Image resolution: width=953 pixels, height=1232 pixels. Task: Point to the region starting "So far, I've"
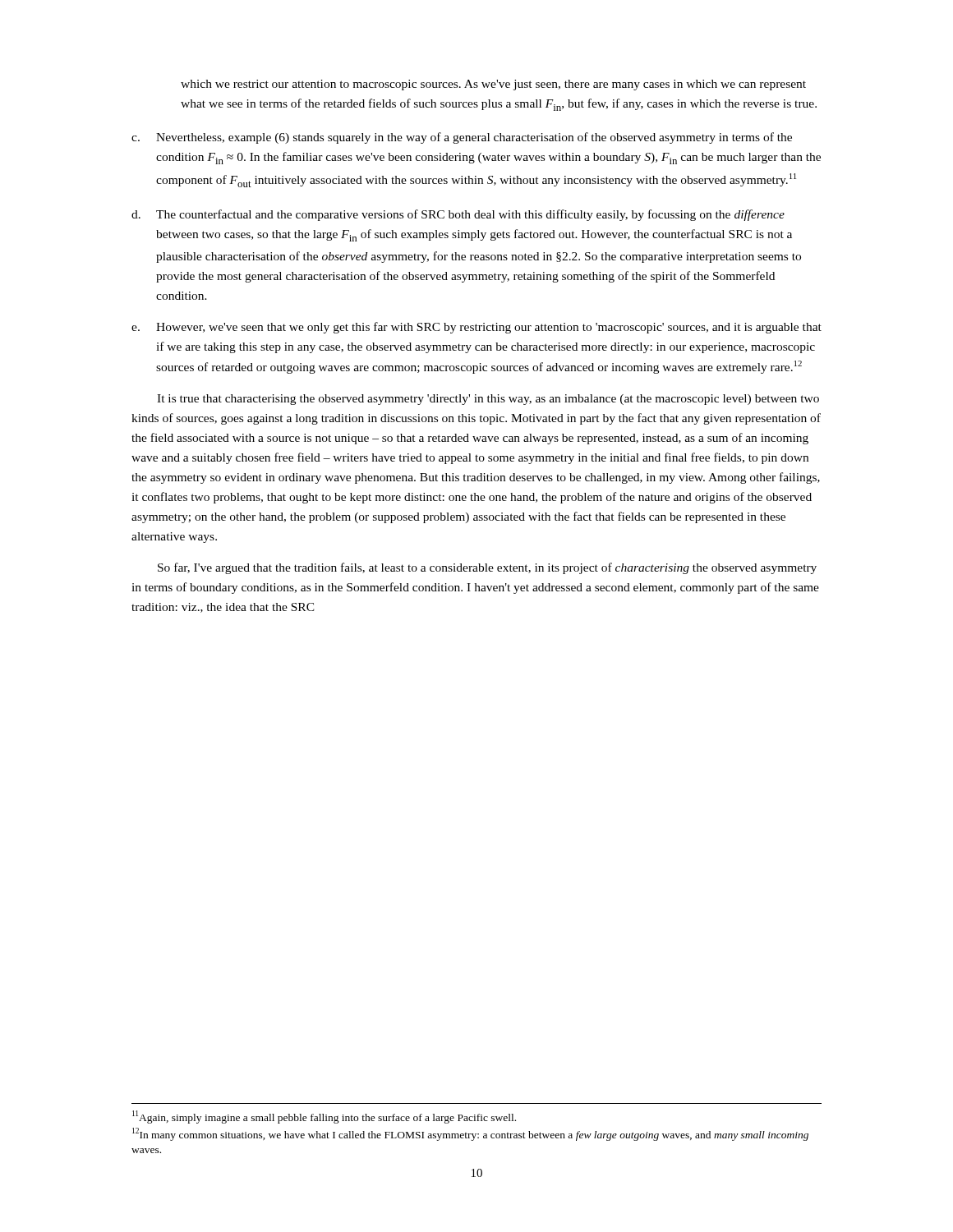(475, 587)
